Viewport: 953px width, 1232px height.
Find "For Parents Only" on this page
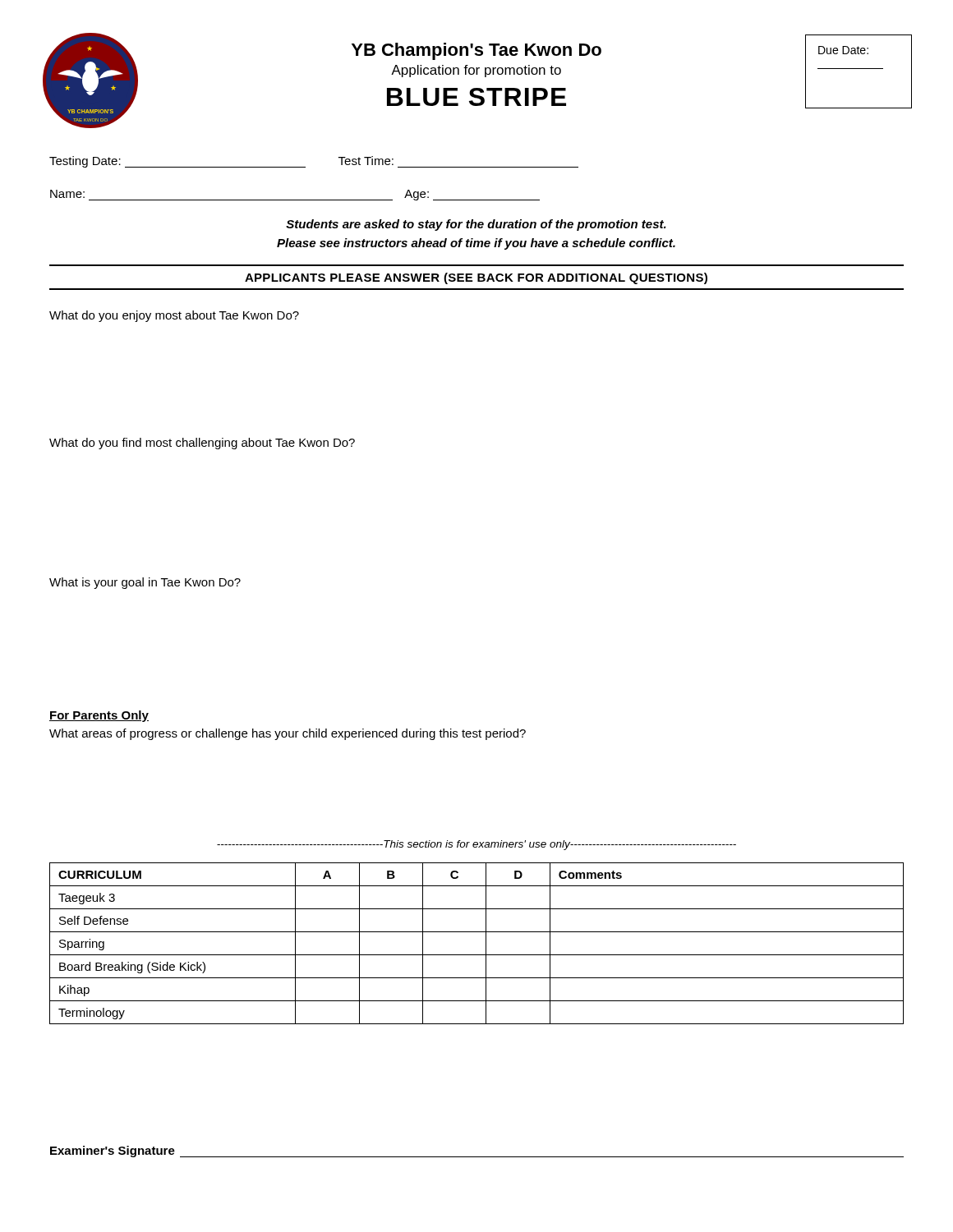tap(99, 715)
